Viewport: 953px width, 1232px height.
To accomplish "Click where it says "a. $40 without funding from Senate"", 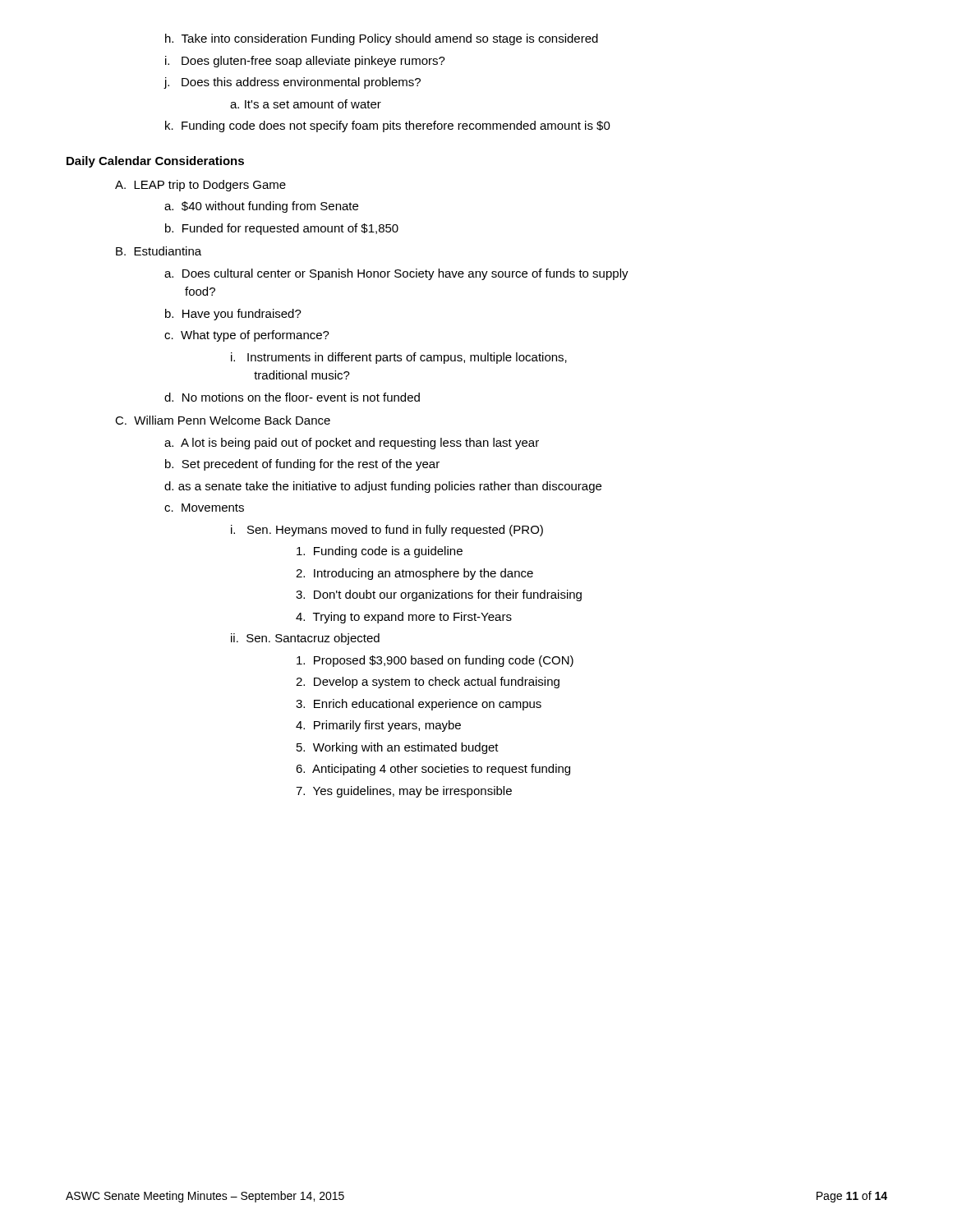I will click(x=262, y=206).
